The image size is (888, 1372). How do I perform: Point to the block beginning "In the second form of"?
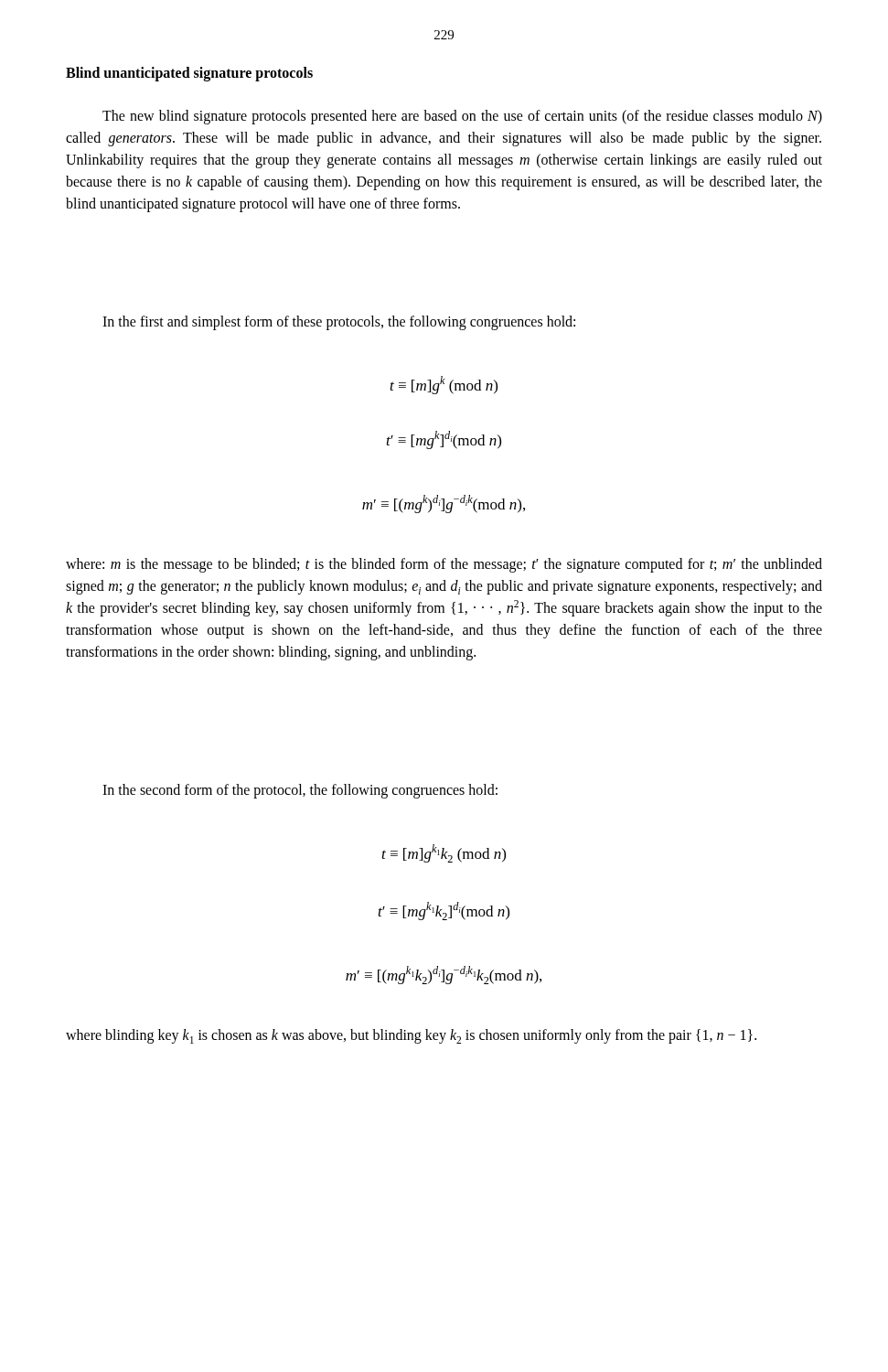[x=300, y=790]
